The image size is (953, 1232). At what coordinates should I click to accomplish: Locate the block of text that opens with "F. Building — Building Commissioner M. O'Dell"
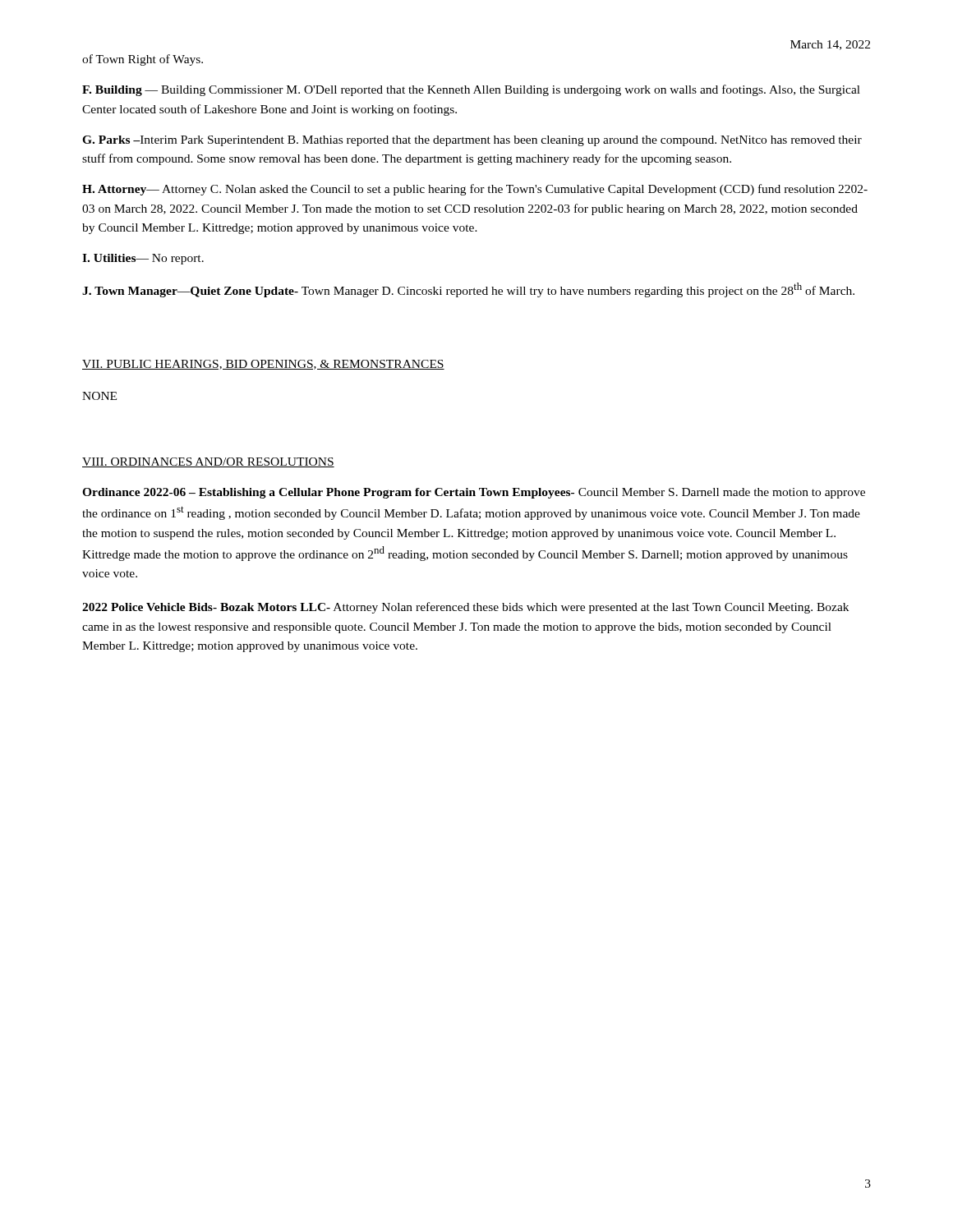click(x=471, y=99)
